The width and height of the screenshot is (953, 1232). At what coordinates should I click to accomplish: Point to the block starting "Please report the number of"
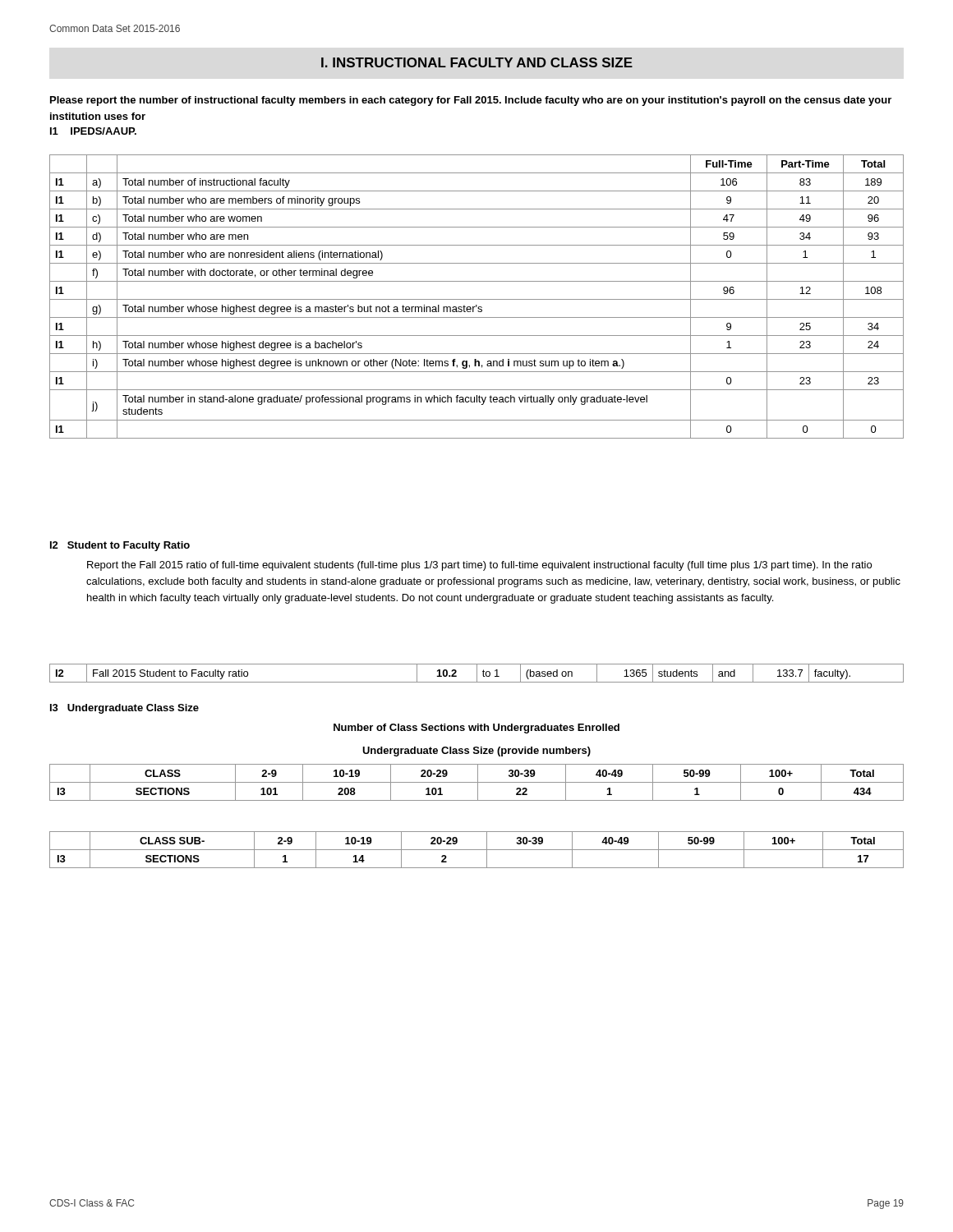pyautogui.click(x=470, y=108)
